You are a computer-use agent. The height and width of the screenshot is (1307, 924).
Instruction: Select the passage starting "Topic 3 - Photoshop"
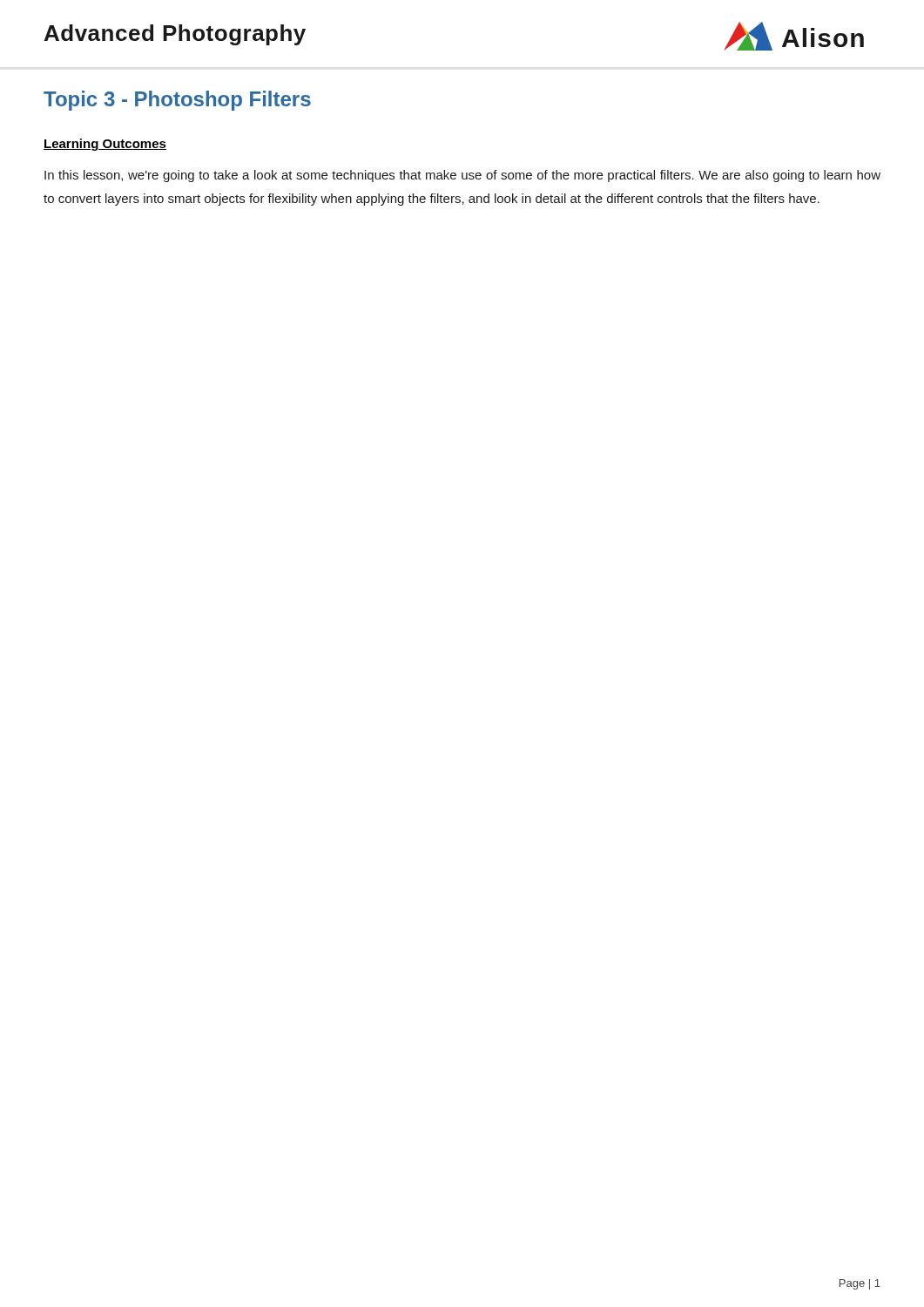coord(177,99)
